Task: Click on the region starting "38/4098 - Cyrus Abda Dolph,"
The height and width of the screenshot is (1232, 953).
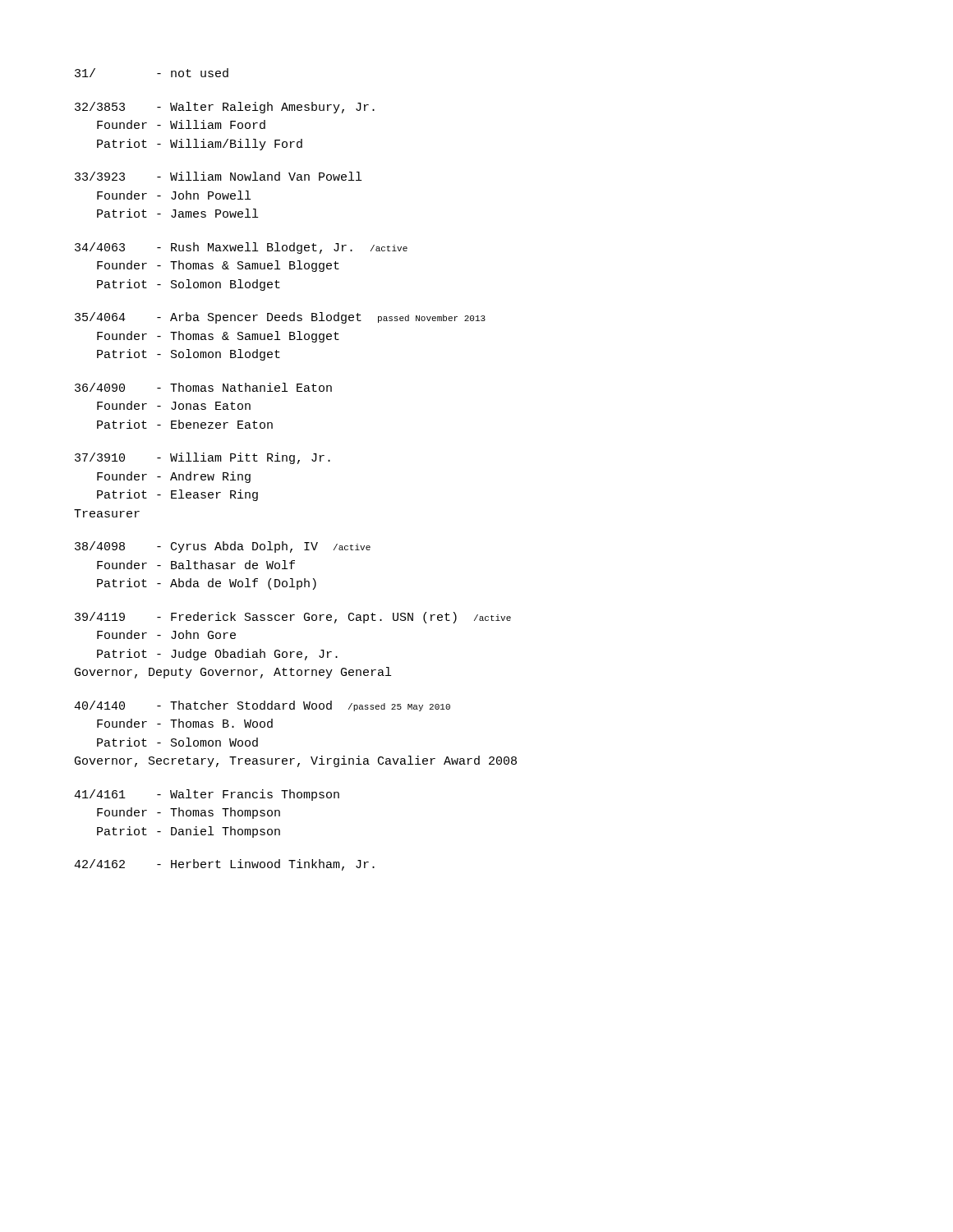Action: (223, 547)
